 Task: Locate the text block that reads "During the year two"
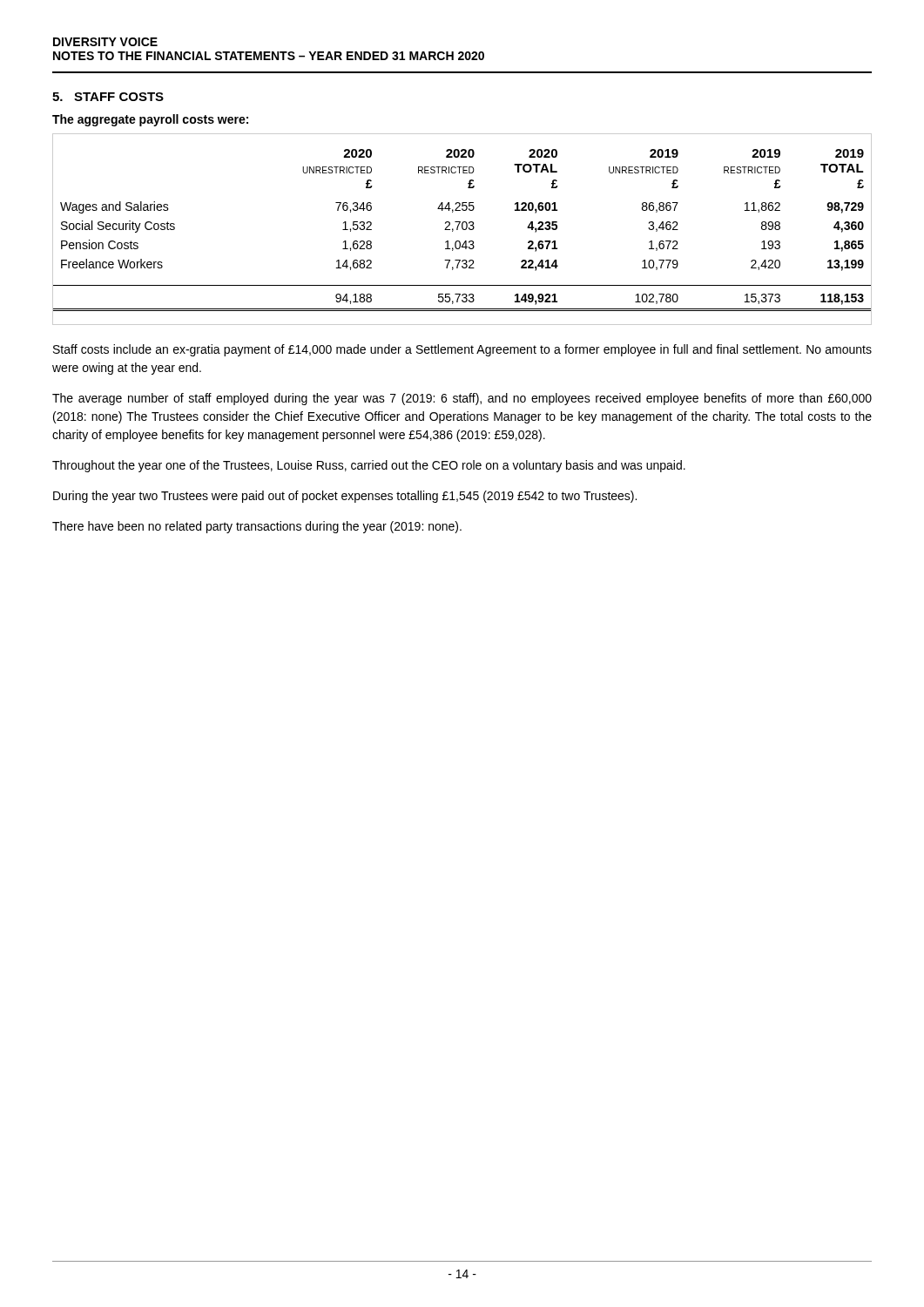point(345,496)
